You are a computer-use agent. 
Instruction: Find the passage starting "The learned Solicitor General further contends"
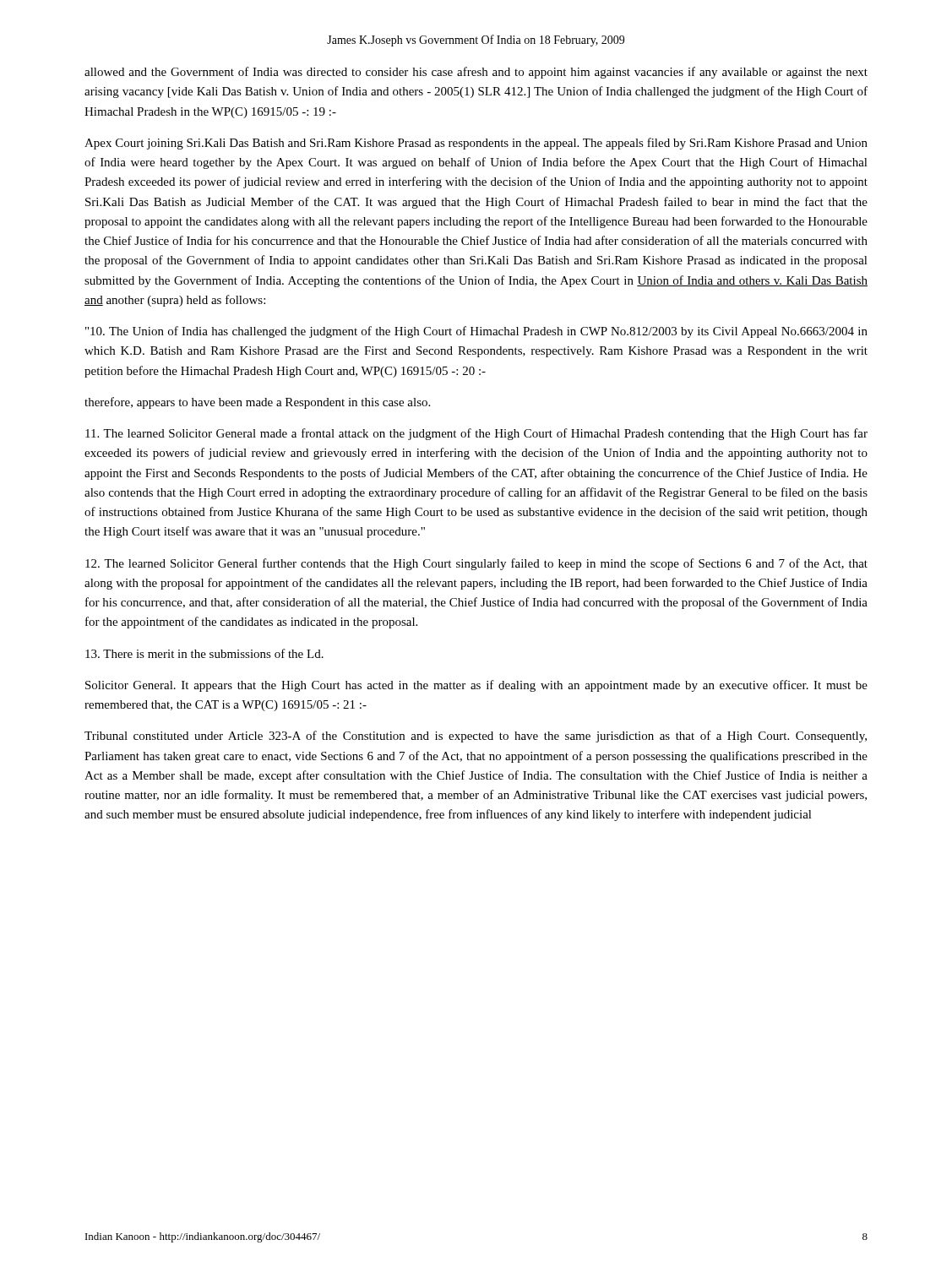click(476, 592)
